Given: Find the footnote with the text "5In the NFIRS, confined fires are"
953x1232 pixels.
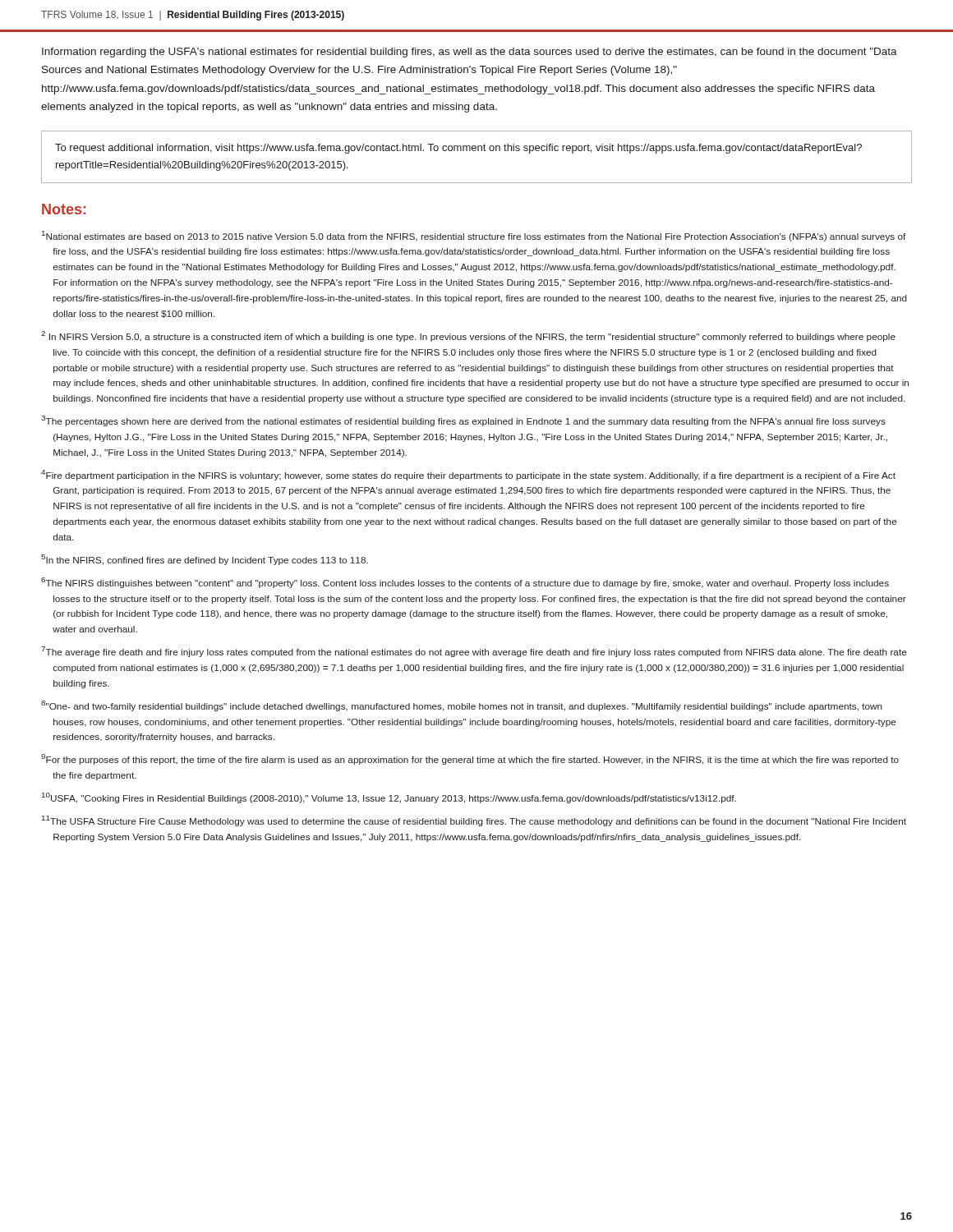Looking at the screenshot, I should tap(205, 559).
